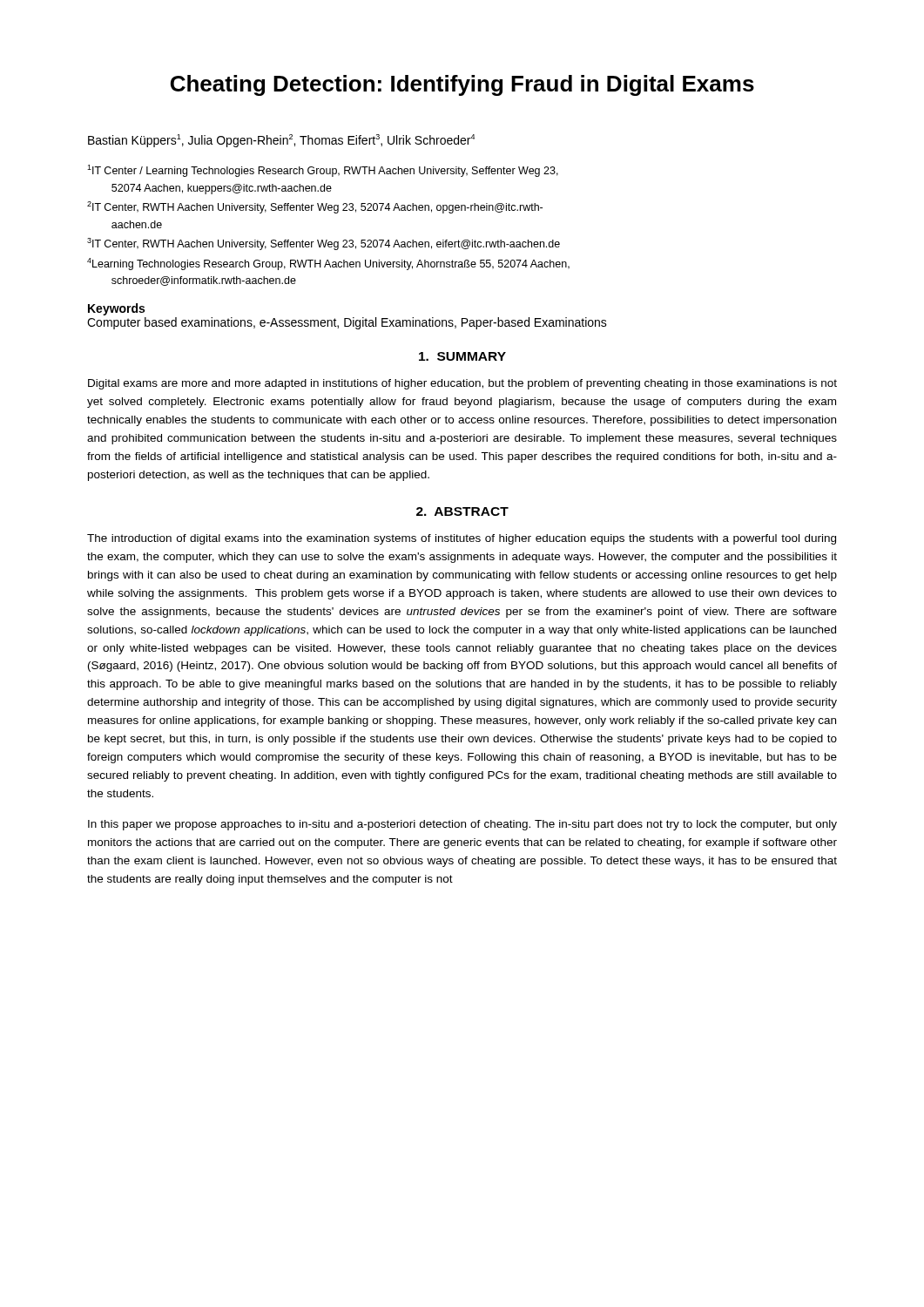Select the text block that reads "The introduction of digital exams"
924x1307 pixels.
(462, 666)
